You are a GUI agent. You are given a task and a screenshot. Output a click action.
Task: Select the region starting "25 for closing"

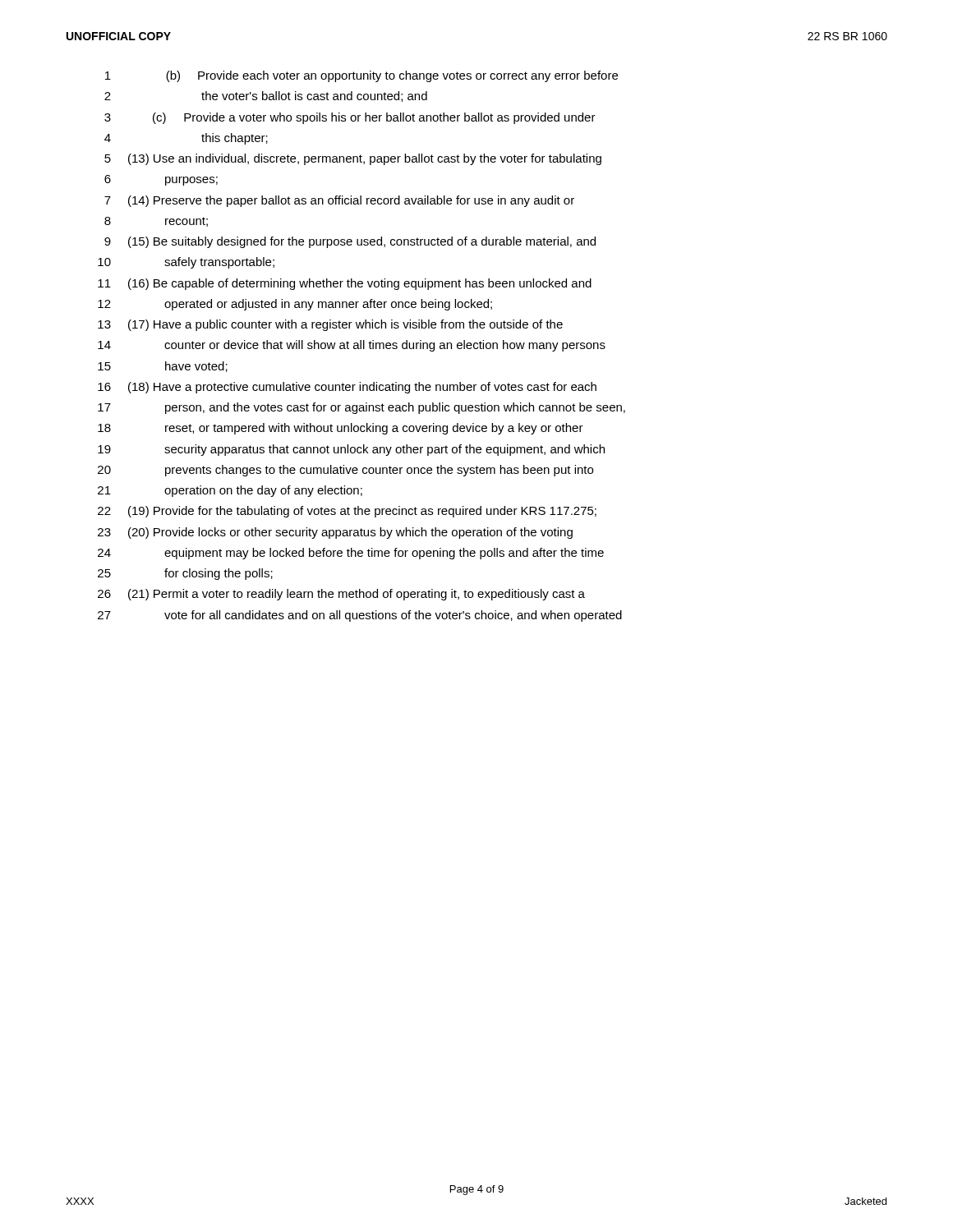click(185, 574)
